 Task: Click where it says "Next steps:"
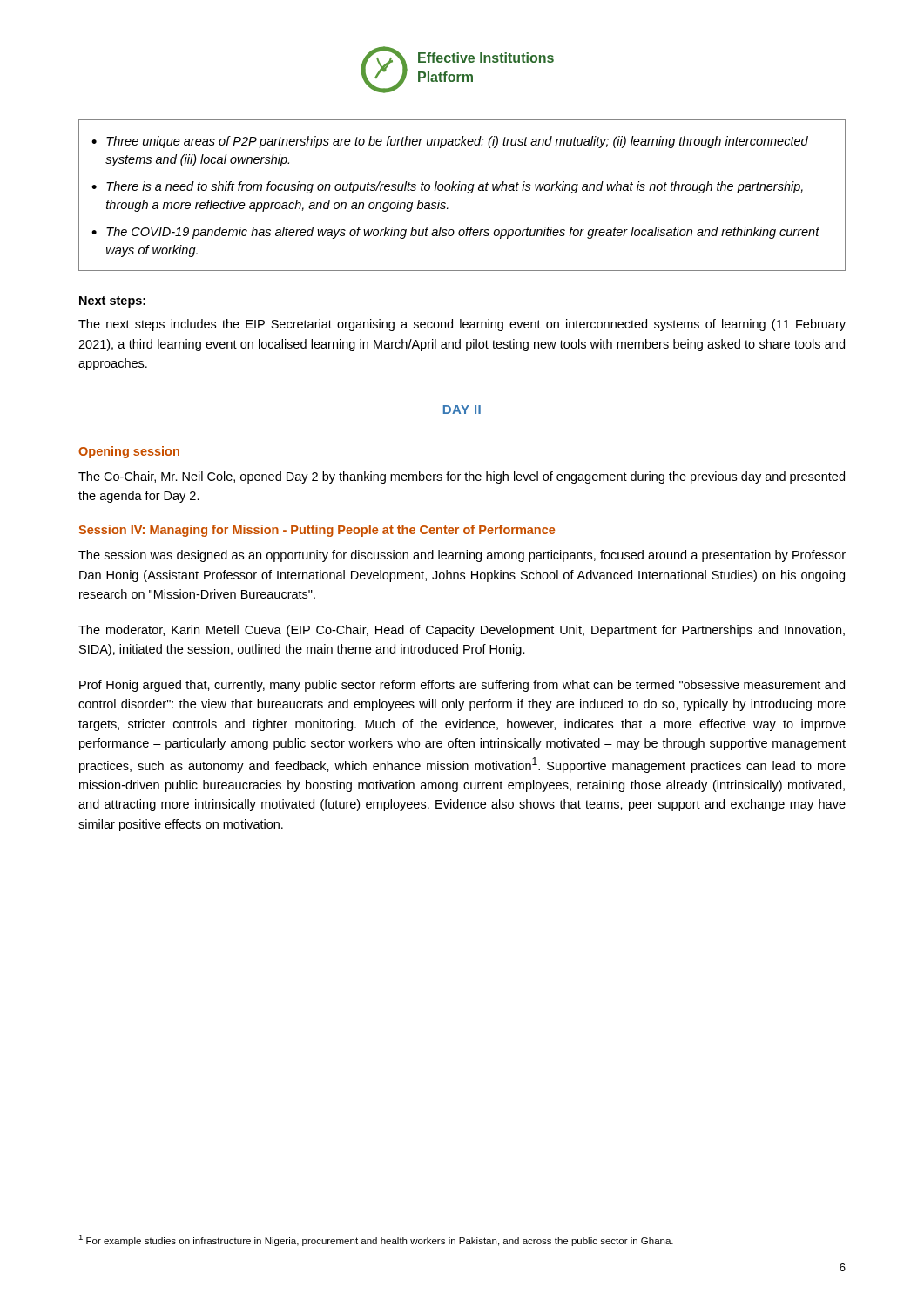(x=112, y=301)
